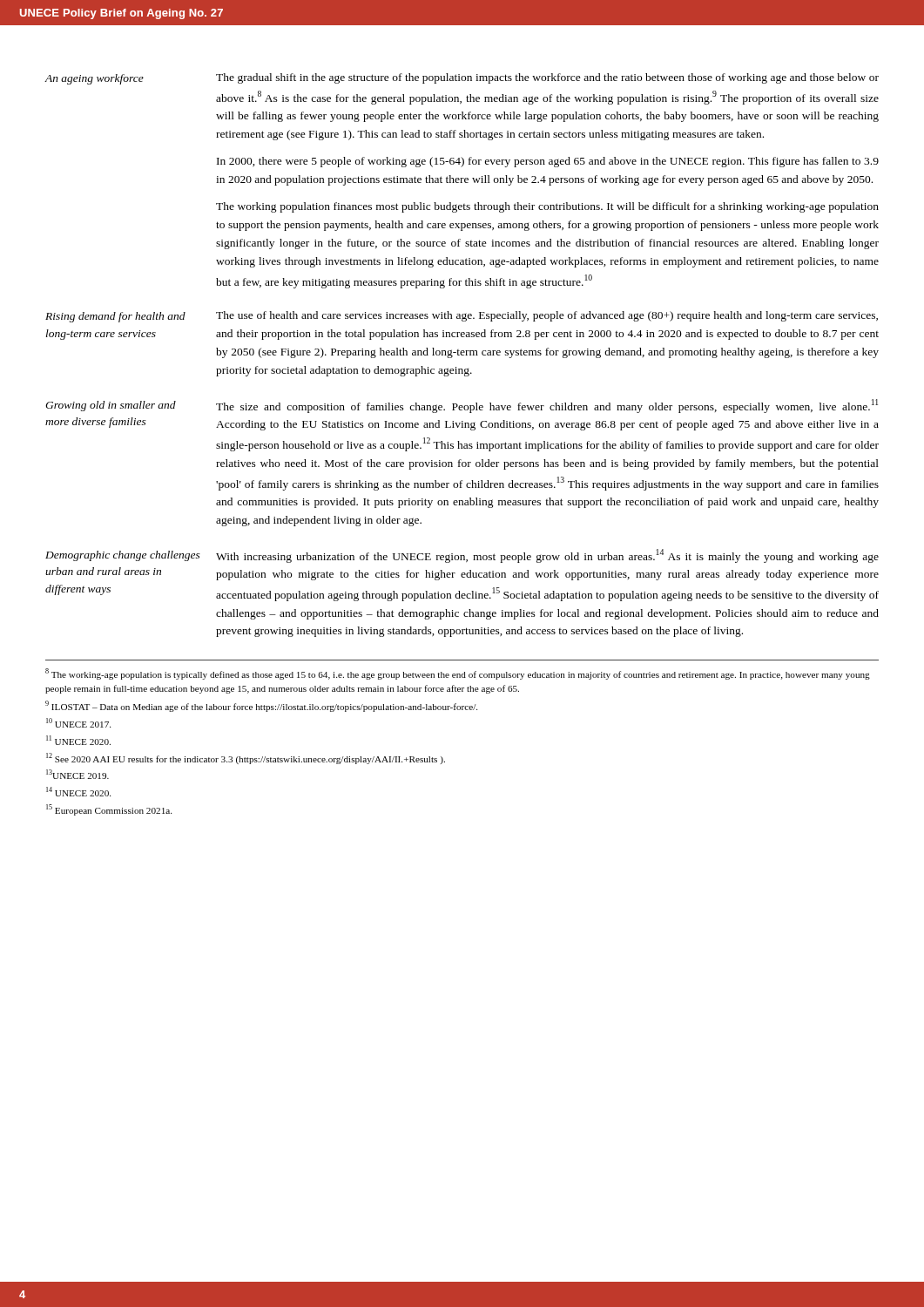The height and width of the screenshot is (1307, 924).
Task: Where is the section header that starts "Rising demand for"?
Action: pyautogui.click(x=115, y=325)
